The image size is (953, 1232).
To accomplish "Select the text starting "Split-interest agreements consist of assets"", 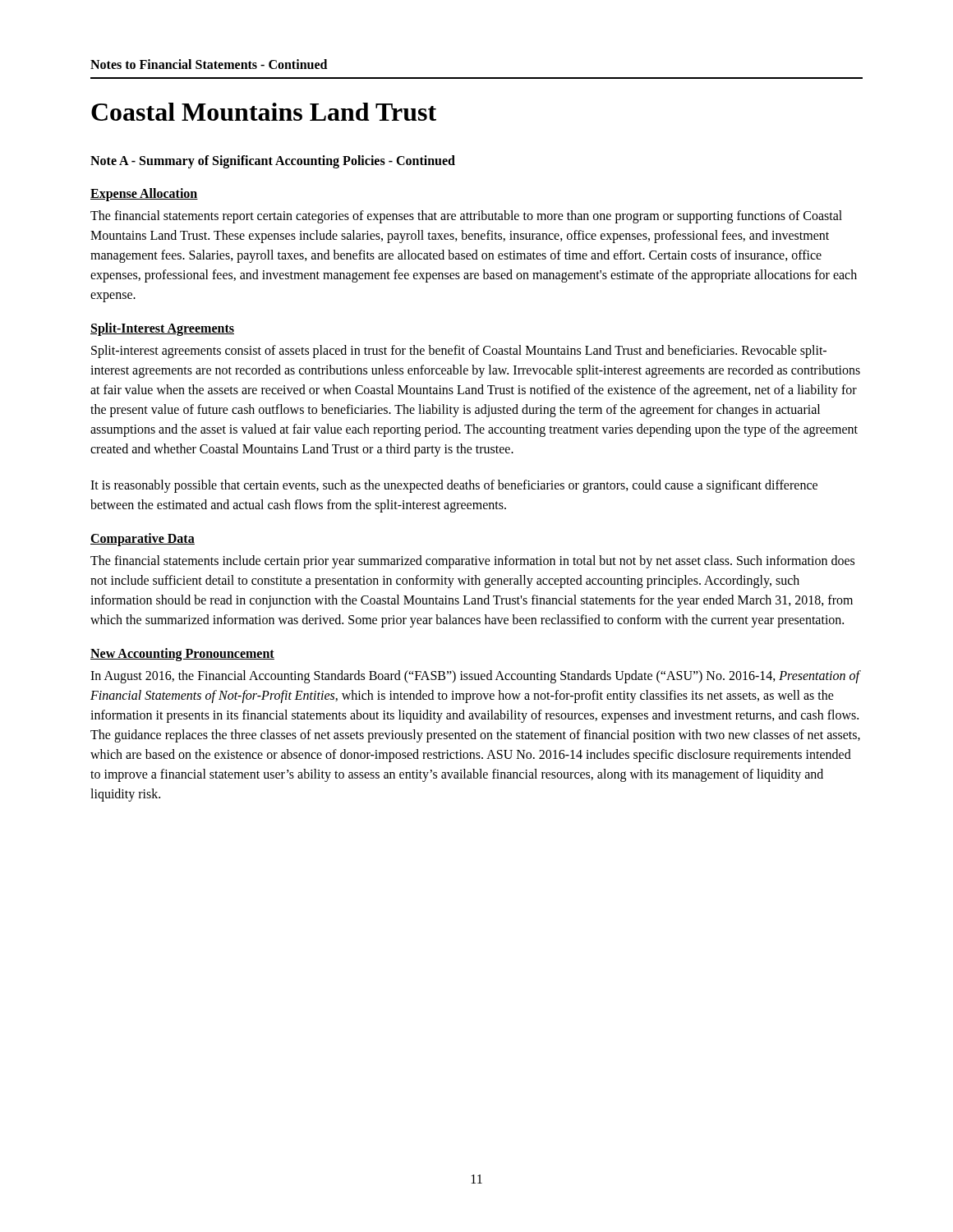I will coord(475,400).
